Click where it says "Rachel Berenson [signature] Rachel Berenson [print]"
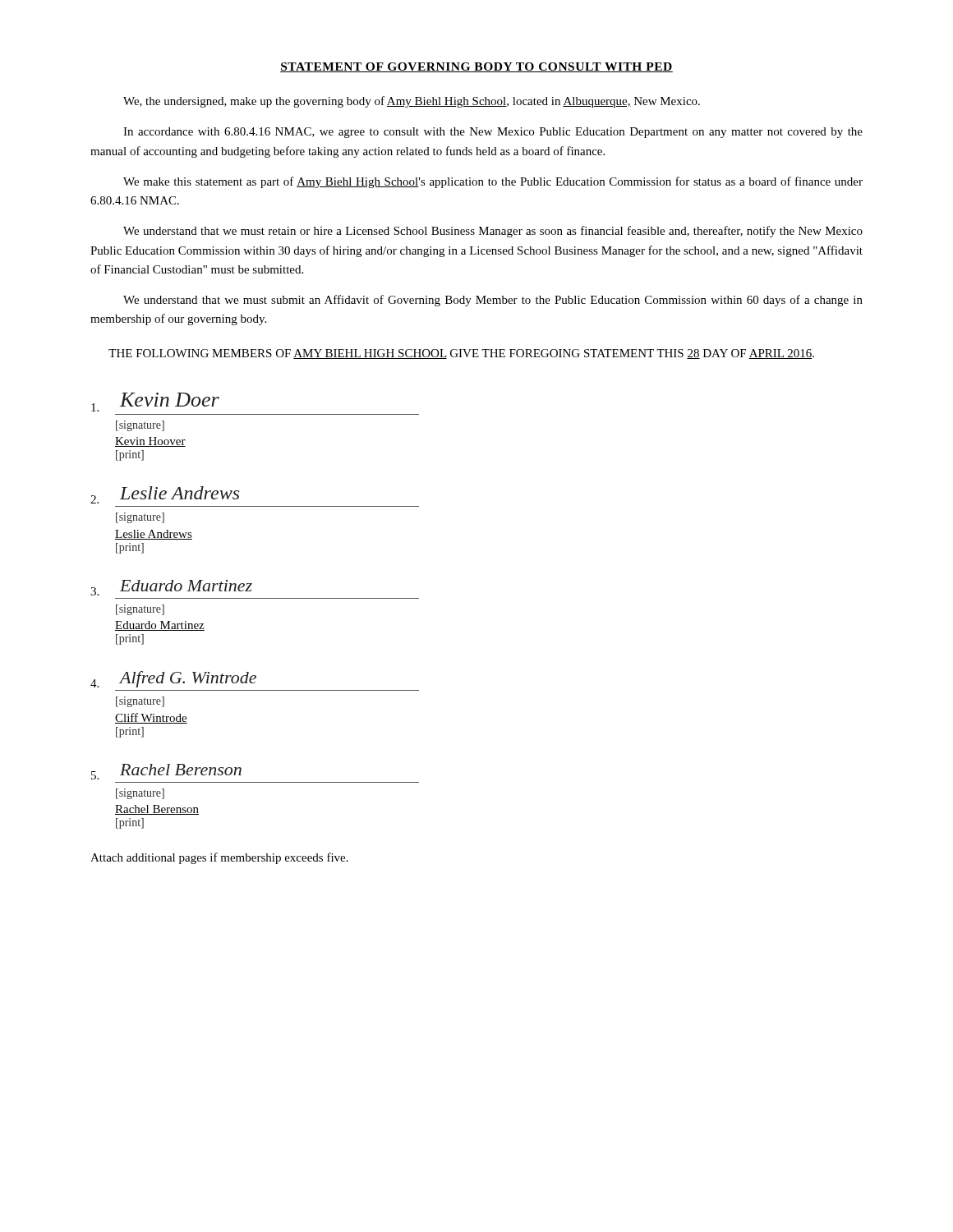The image size is (953, 1232). 166,772
